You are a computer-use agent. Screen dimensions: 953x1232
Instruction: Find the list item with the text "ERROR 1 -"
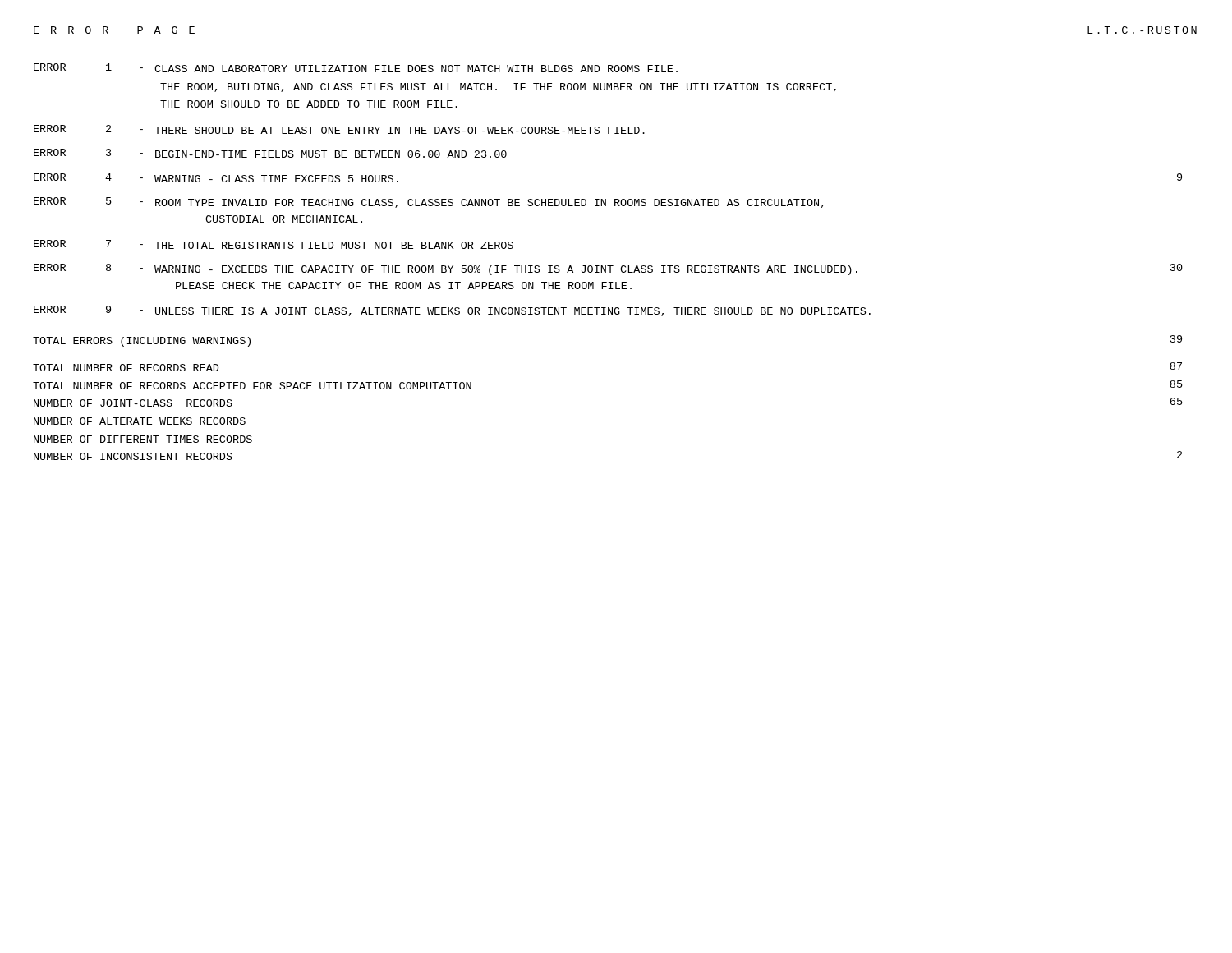click(608, 87)
